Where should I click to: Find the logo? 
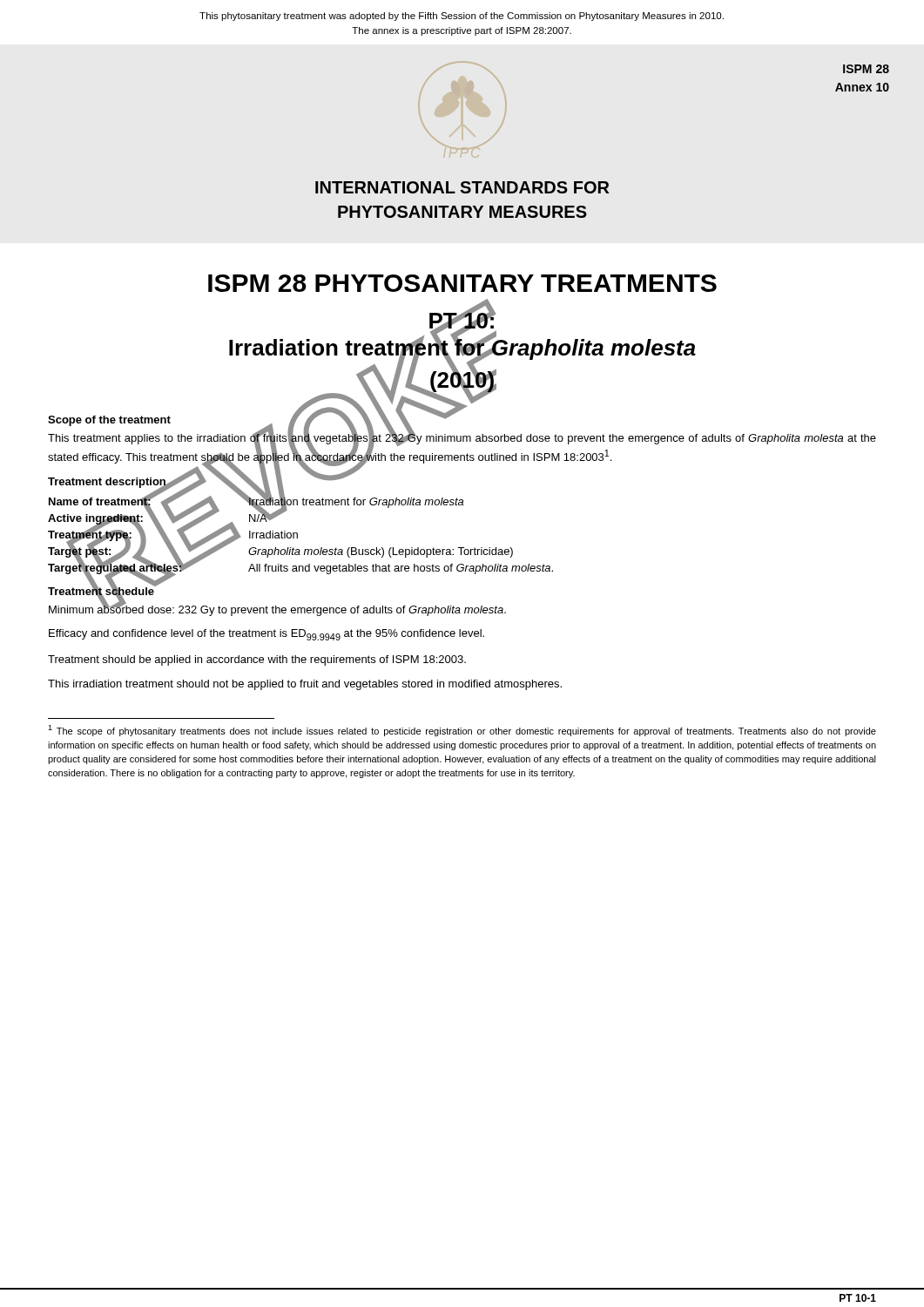462,112
